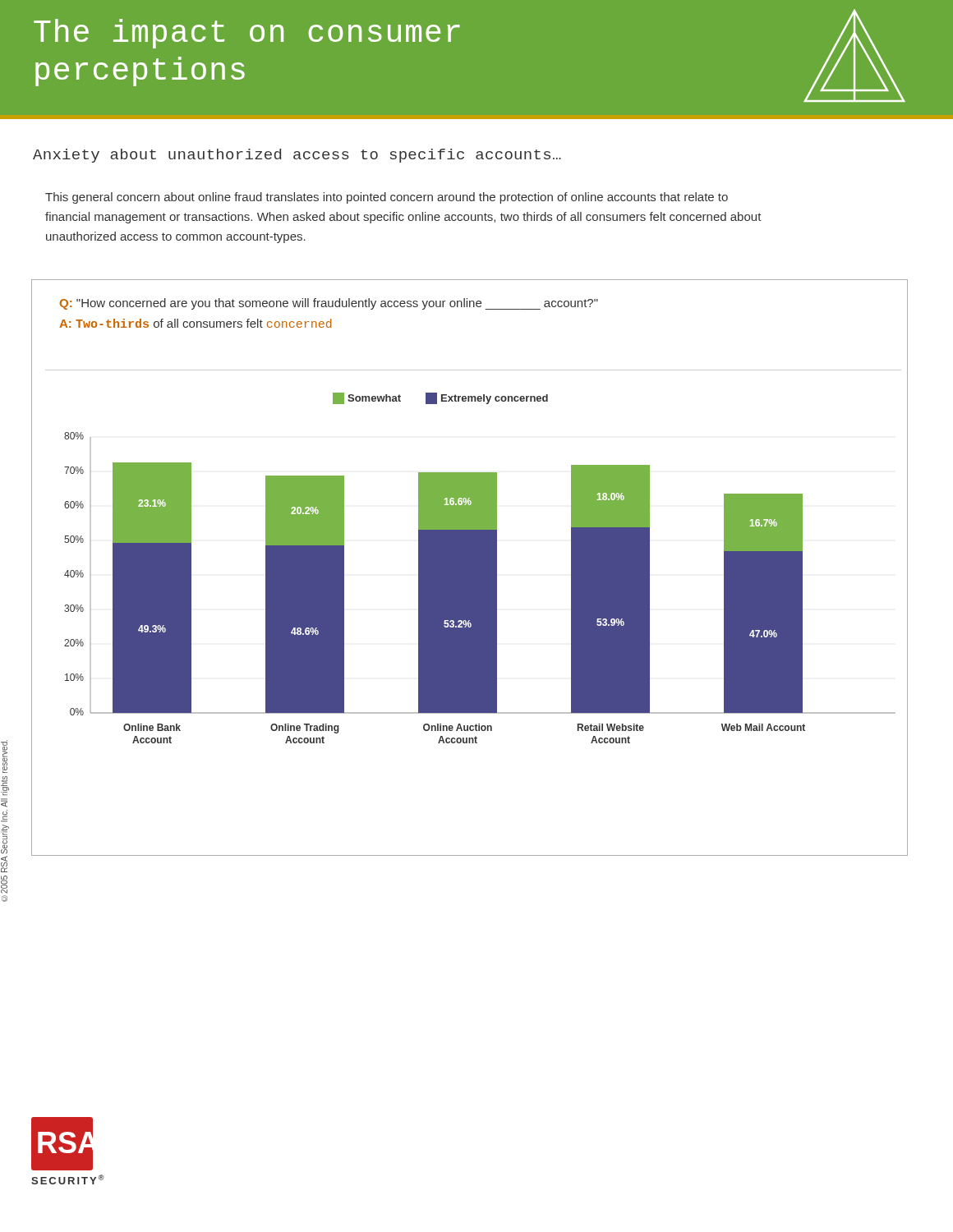The width and height of the screenshot is (953, 1232).
Task: Locate the logo
Action: pyautogui.click(x=76, y=1154)
